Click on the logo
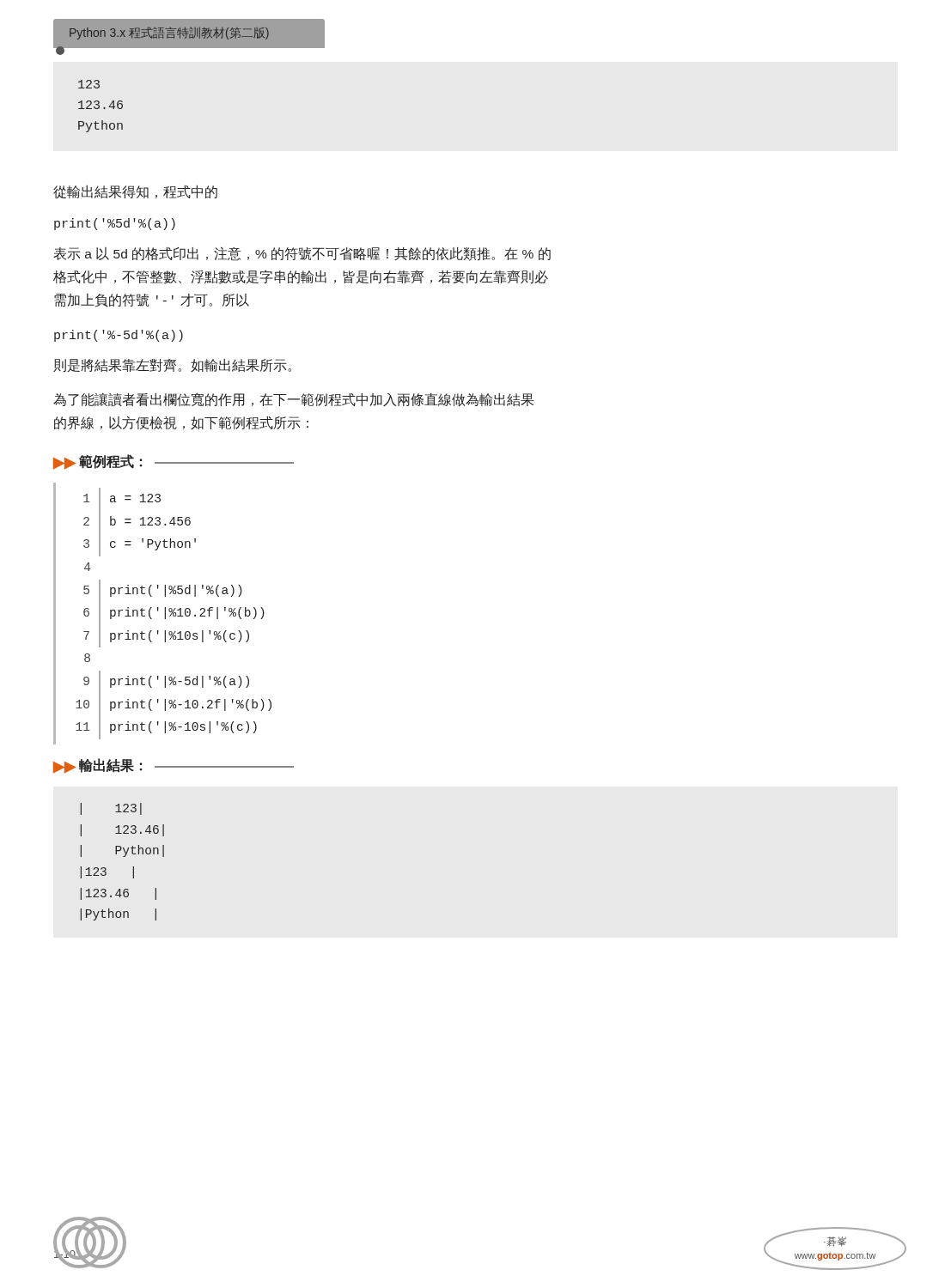This screenshot has height=1288, width=951. click(835, 1246)
